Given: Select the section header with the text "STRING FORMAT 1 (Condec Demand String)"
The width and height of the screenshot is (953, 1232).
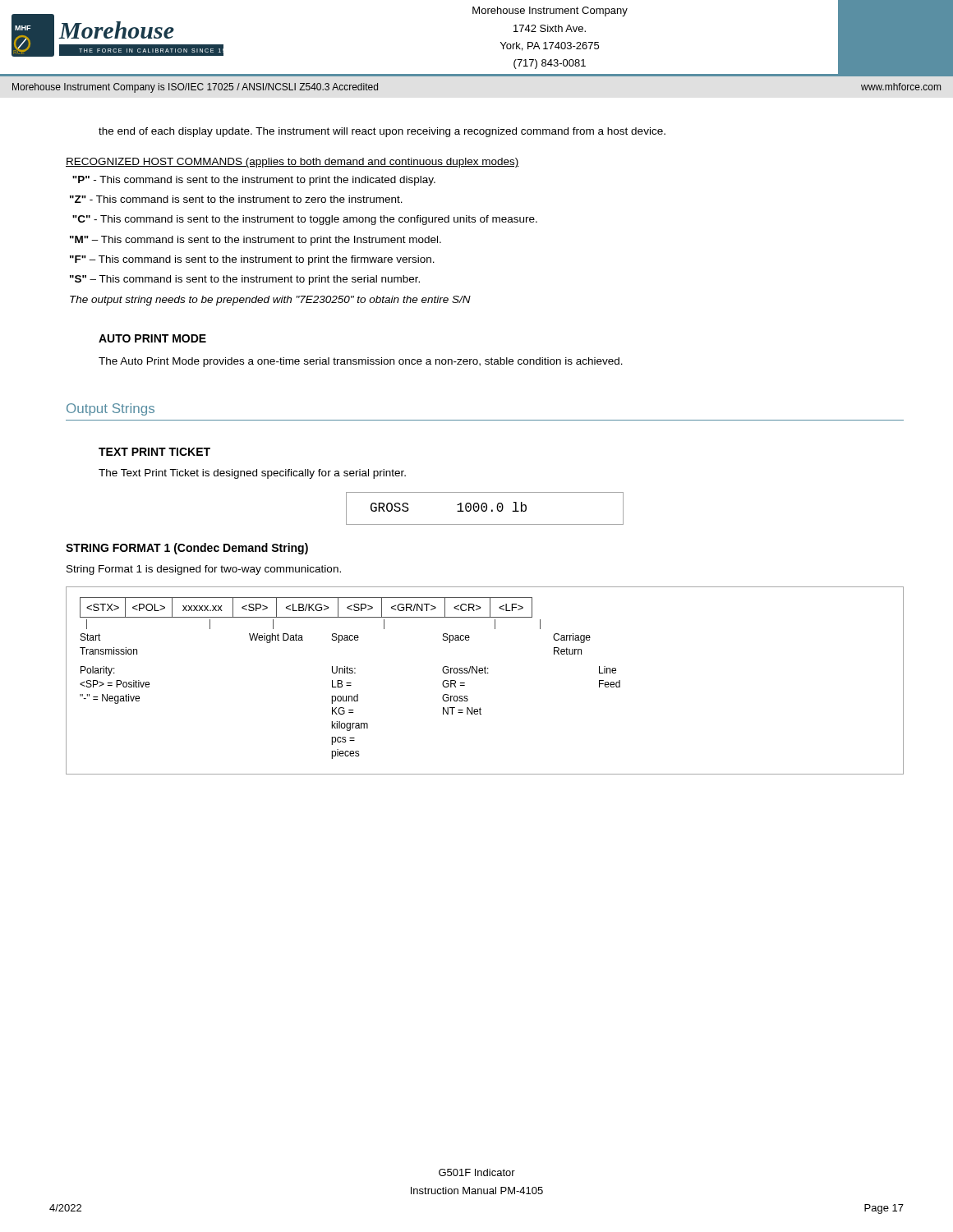Looking at the screenshot, I should coord(187,548).
